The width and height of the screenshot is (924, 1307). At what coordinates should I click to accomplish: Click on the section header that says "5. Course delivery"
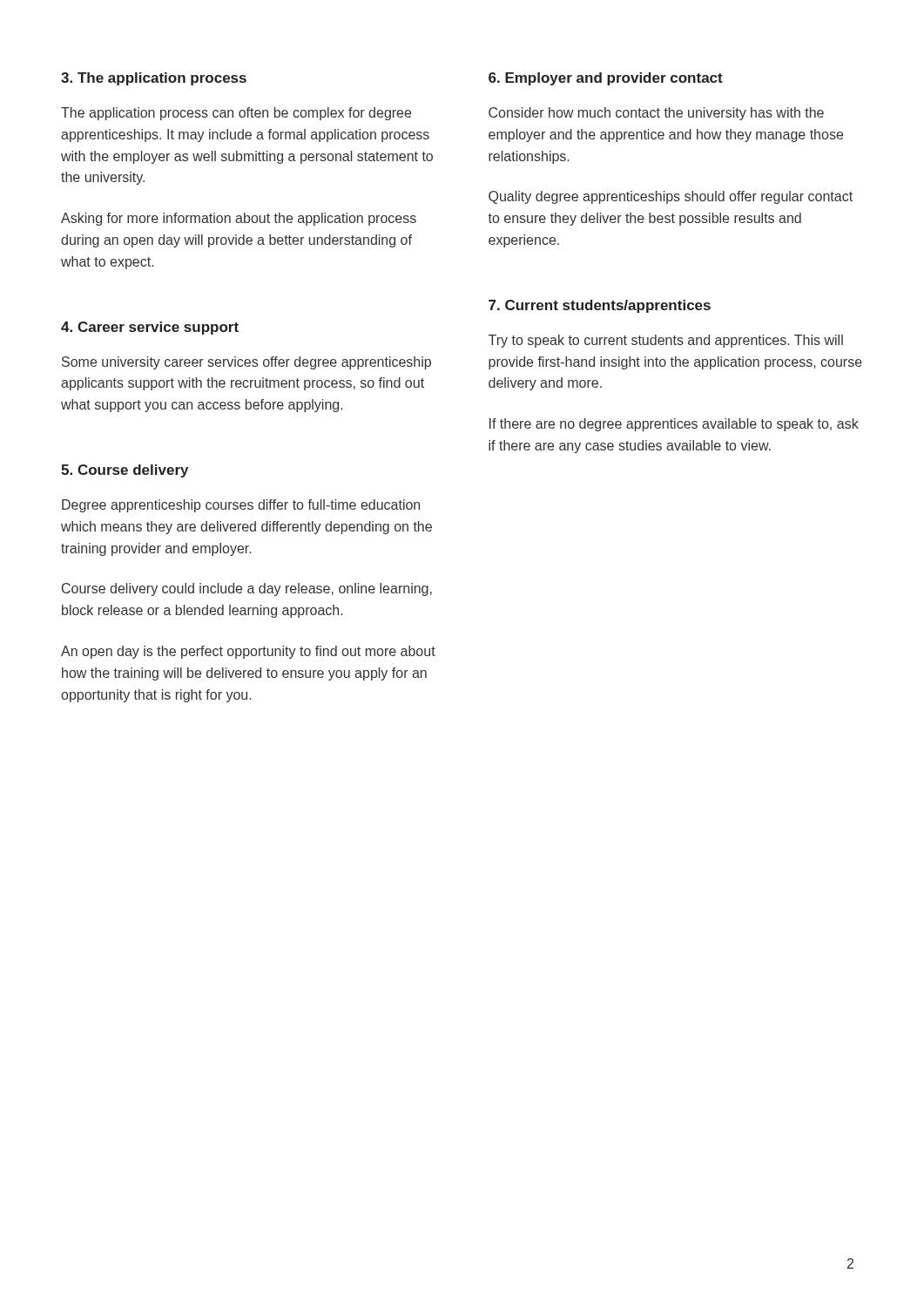click(x=125, y=470)
